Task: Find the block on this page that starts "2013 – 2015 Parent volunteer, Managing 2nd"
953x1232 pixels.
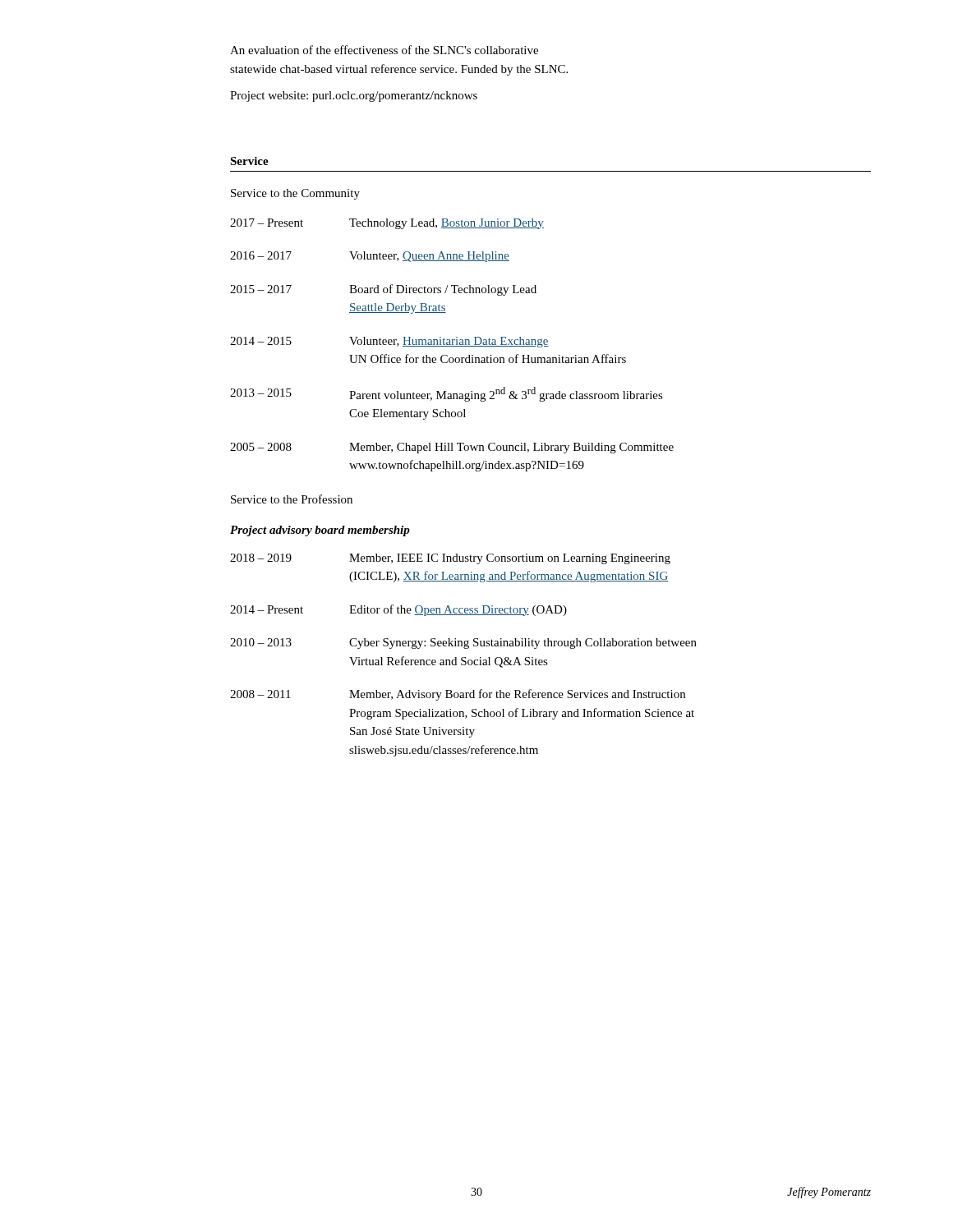Action: pyautogui.click(x=550, y=403)
